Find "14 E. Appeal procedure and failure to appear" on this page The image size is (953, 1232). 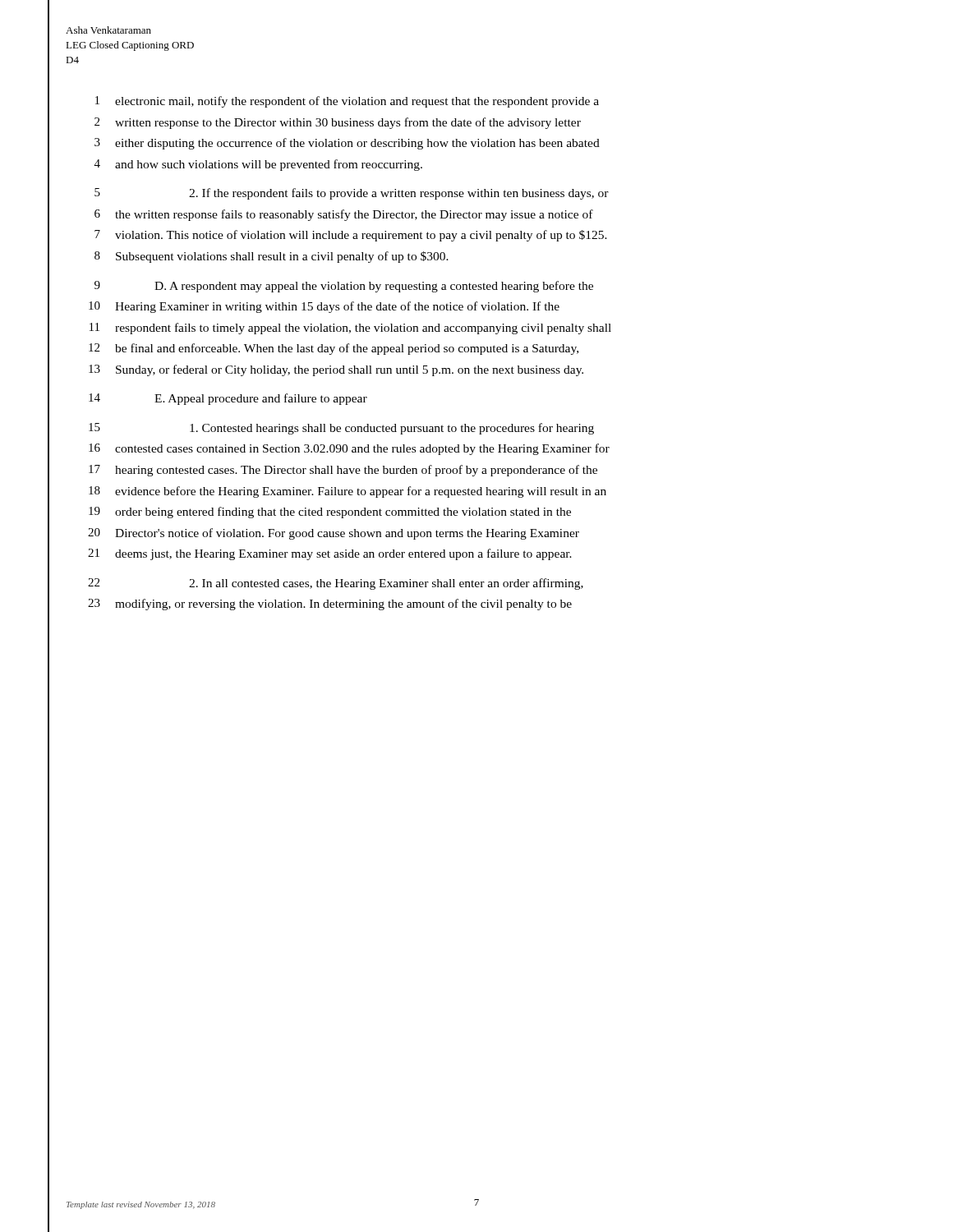228,399
